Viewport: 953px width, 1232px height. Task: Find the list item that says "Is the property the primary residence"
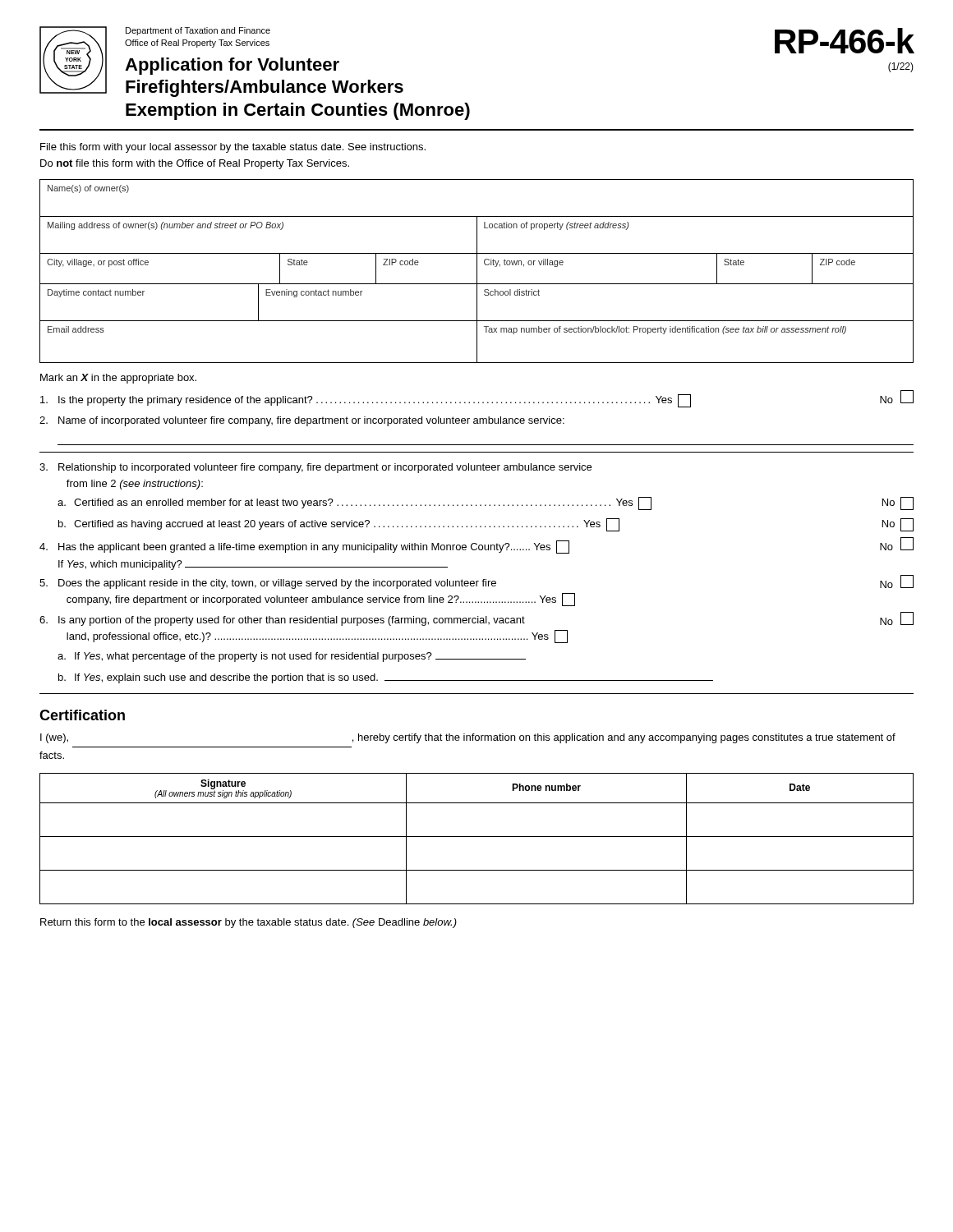pyautogui.click(x=476, y=399)
